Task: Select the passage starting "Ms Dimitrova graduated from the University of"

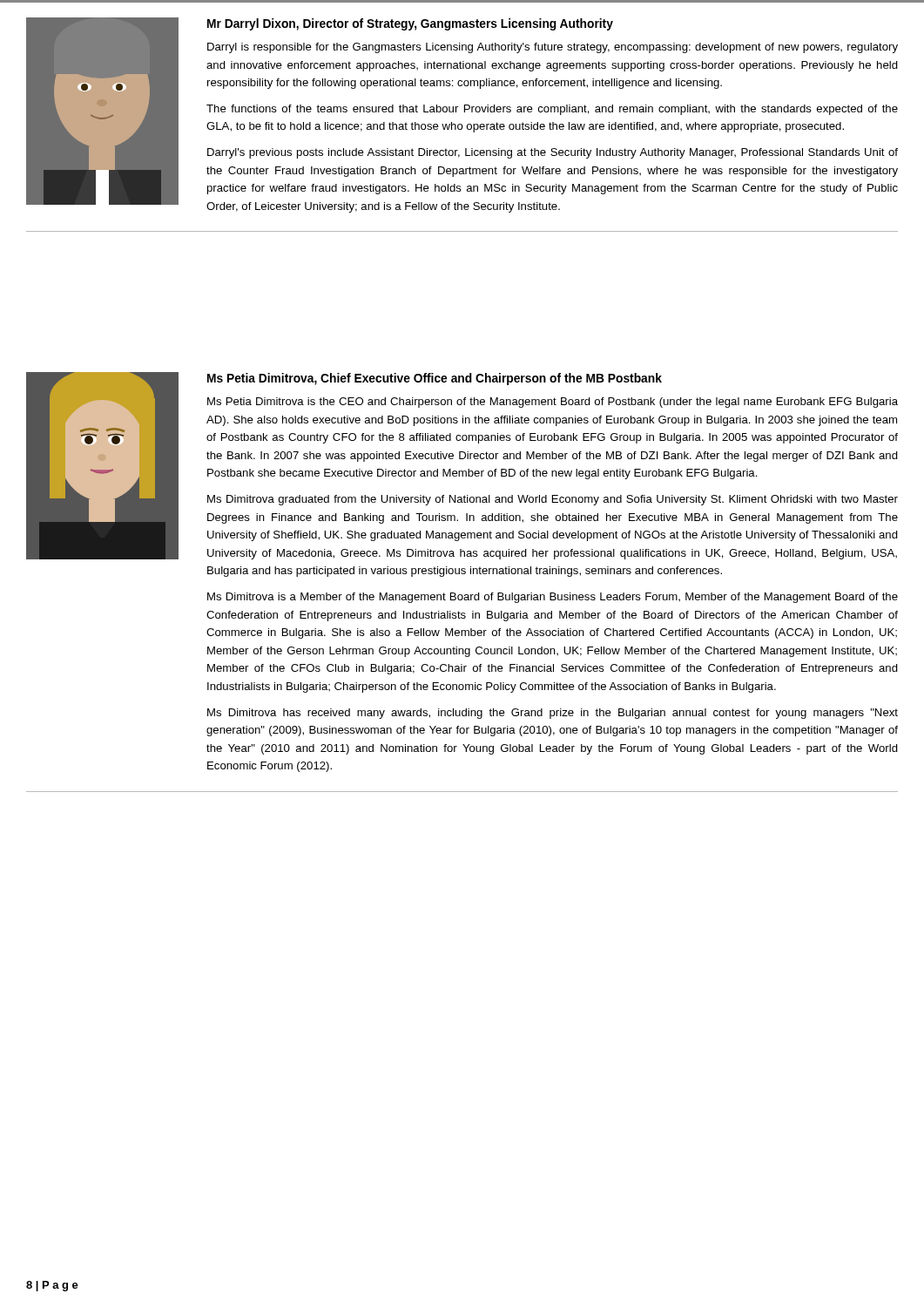Action: point(552,535)
